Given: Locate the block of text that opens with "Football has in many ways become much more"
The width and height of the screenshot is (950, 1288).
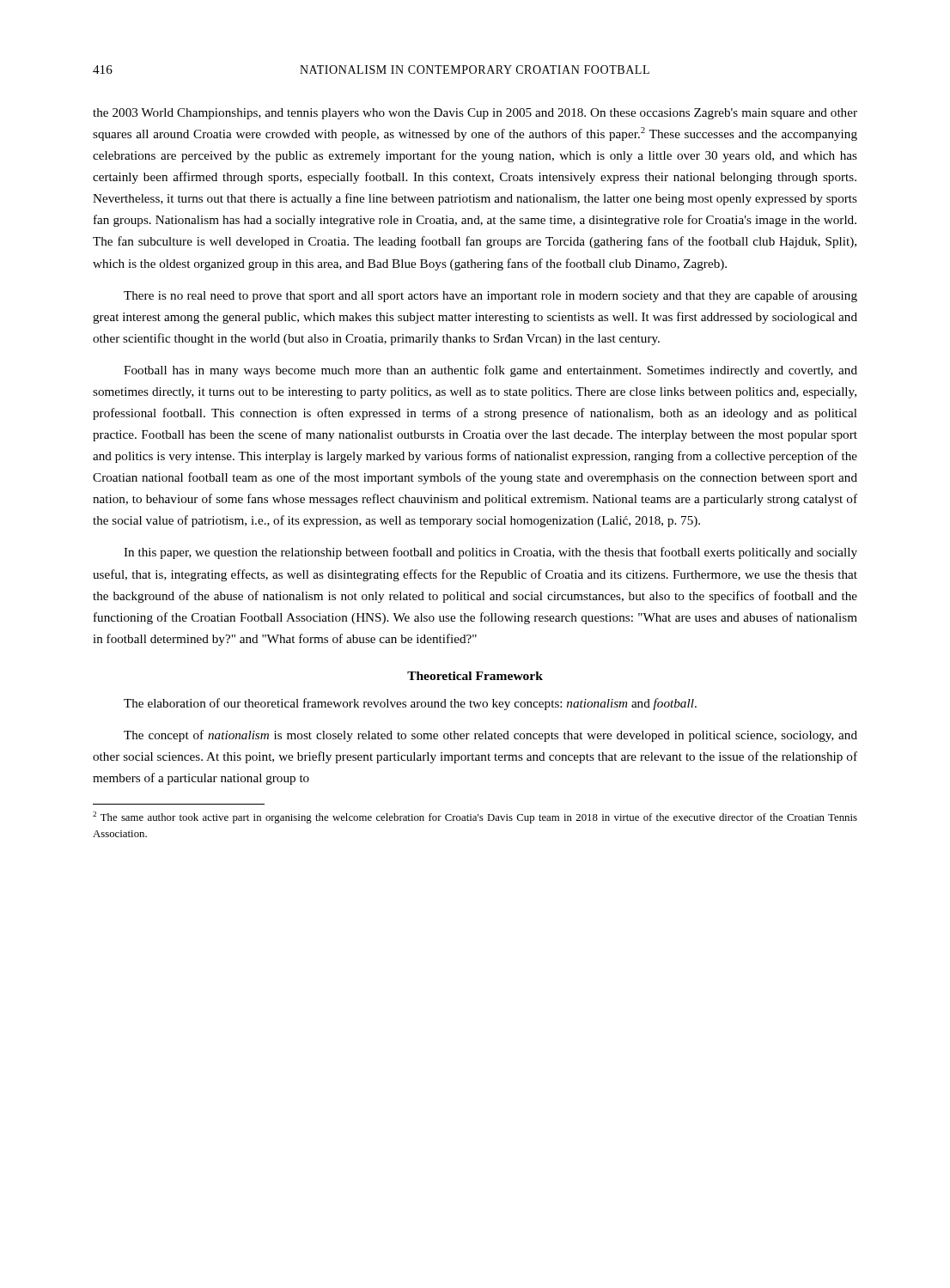Looking at the screenshot, I should click(475, 445).
